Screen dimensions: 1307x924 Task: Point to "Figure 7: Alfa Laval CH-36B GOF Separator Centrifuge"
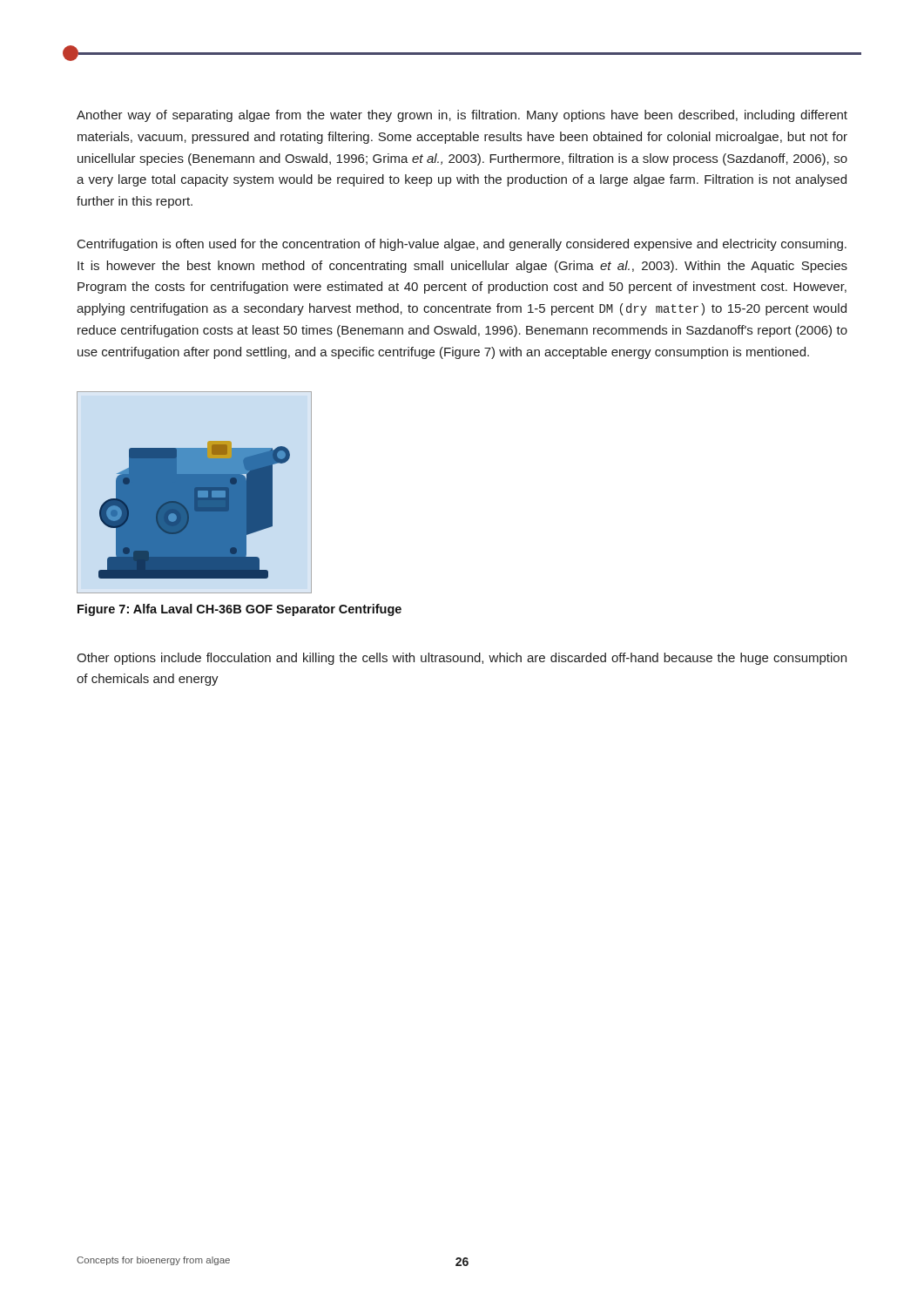(239, 609)
